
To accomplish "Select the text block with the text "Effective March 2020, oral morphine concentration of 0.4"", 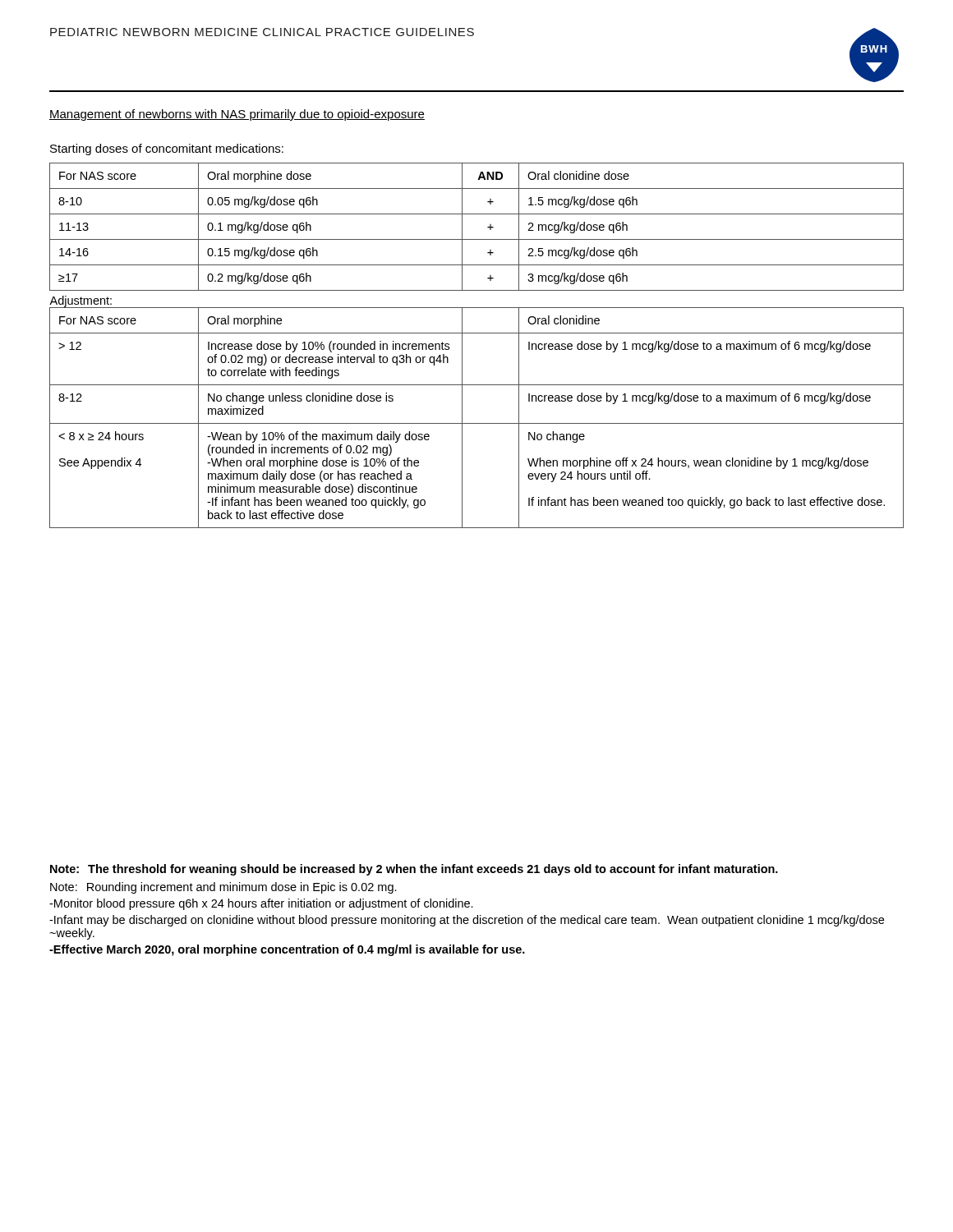I will point(287,949).
